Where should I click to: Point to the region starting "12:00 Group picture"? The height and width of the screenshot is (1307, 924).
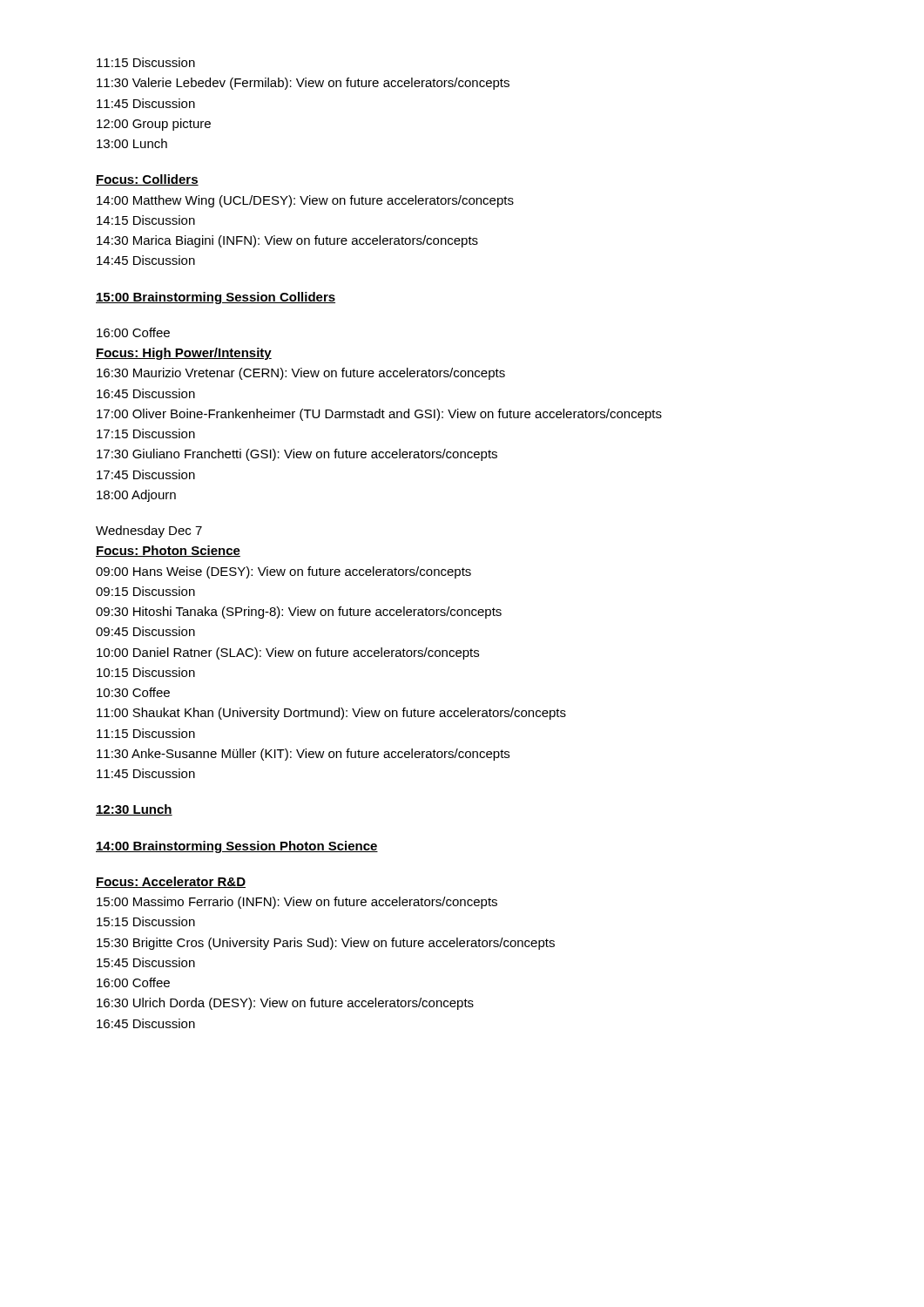[x=154, y=123]
